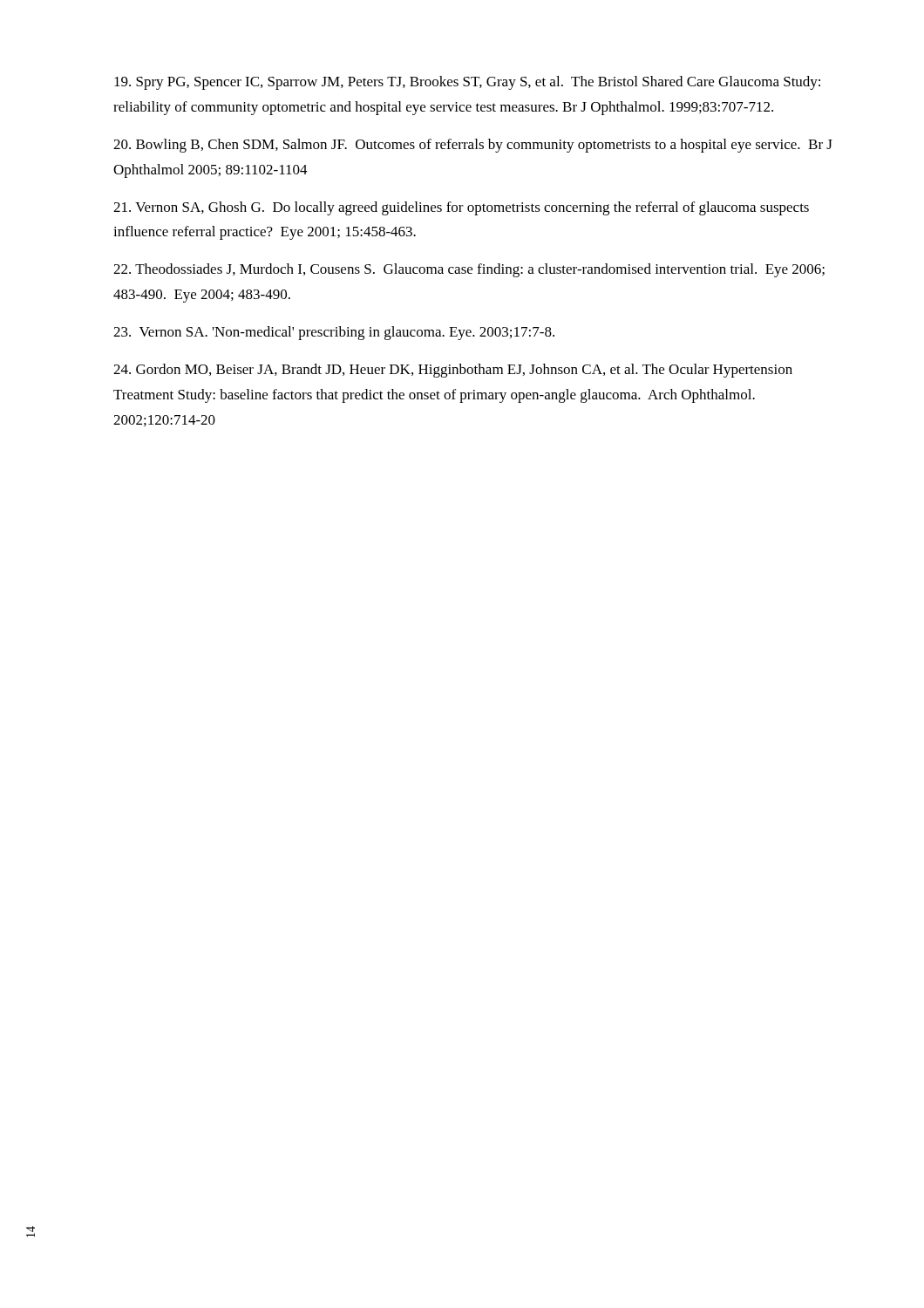924x1308 pixels.
Task: Where is the passage that starts "22. Theodossiades J, Murdoch I,"?
Action: click(469, 282)
